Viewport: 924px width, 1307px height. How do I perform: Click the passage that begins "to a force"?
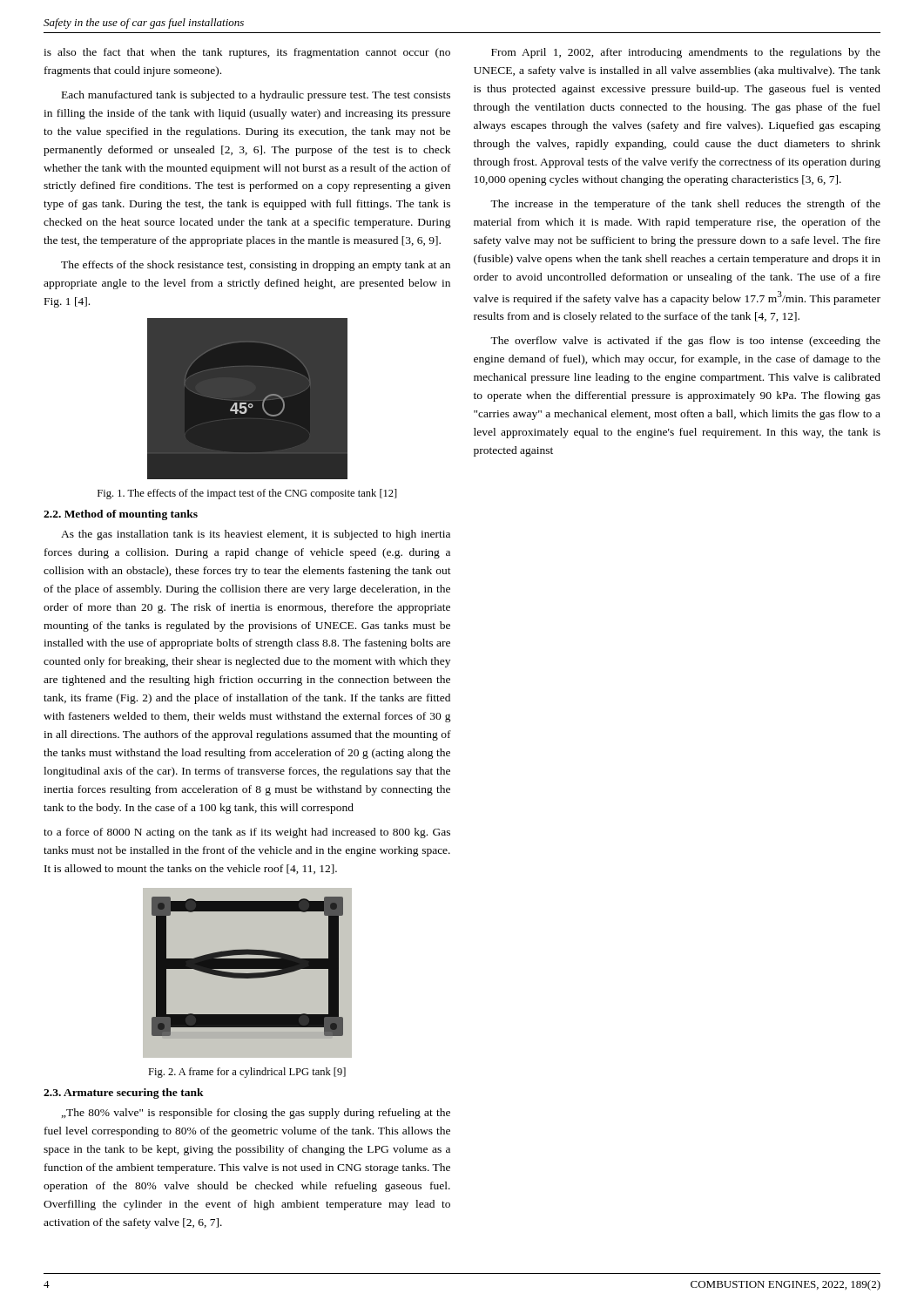point(247,850)
